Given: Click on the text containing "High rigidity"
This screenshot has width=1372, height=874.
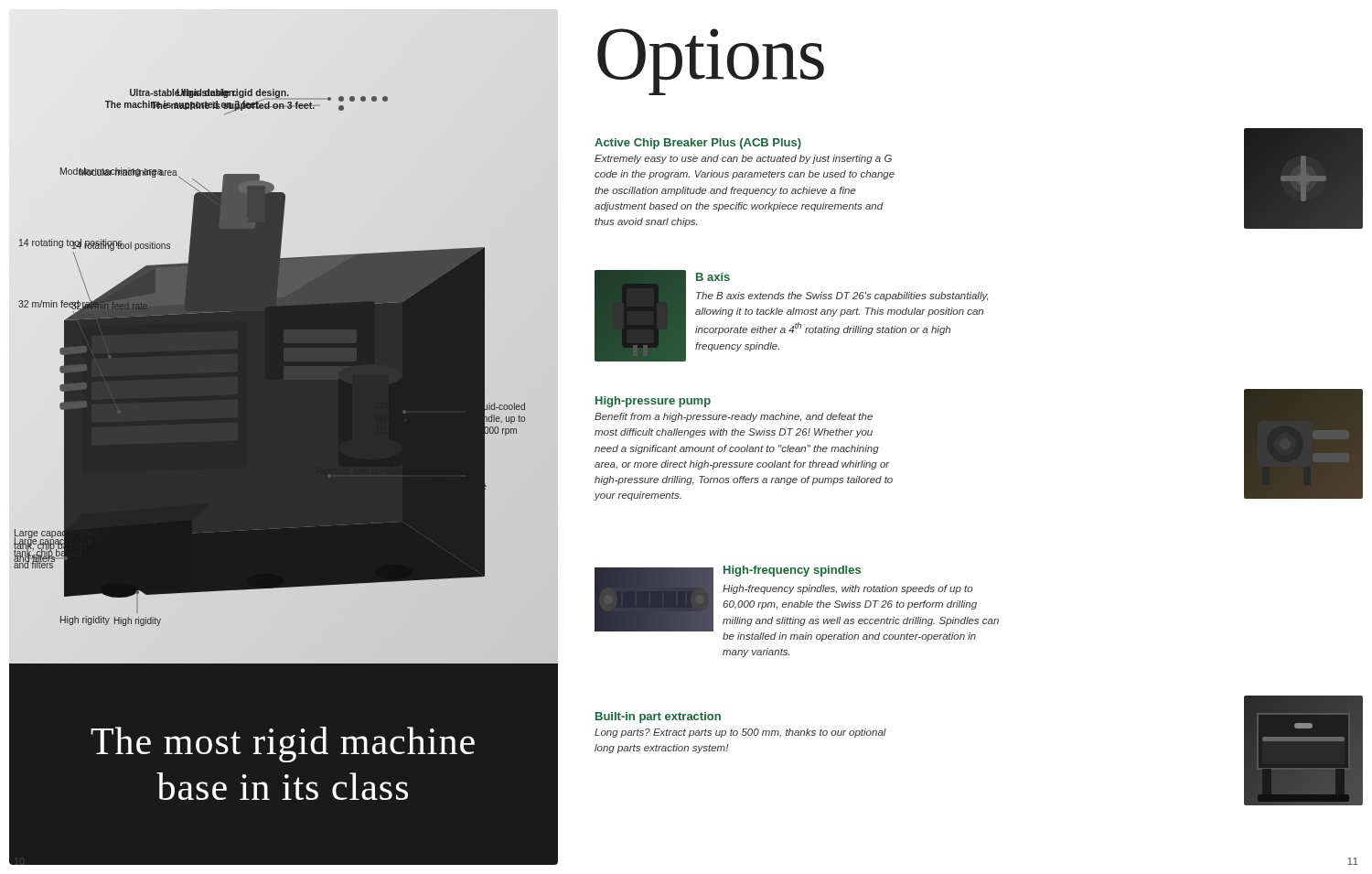Looking at the screenshot, I should pos(85,620).
